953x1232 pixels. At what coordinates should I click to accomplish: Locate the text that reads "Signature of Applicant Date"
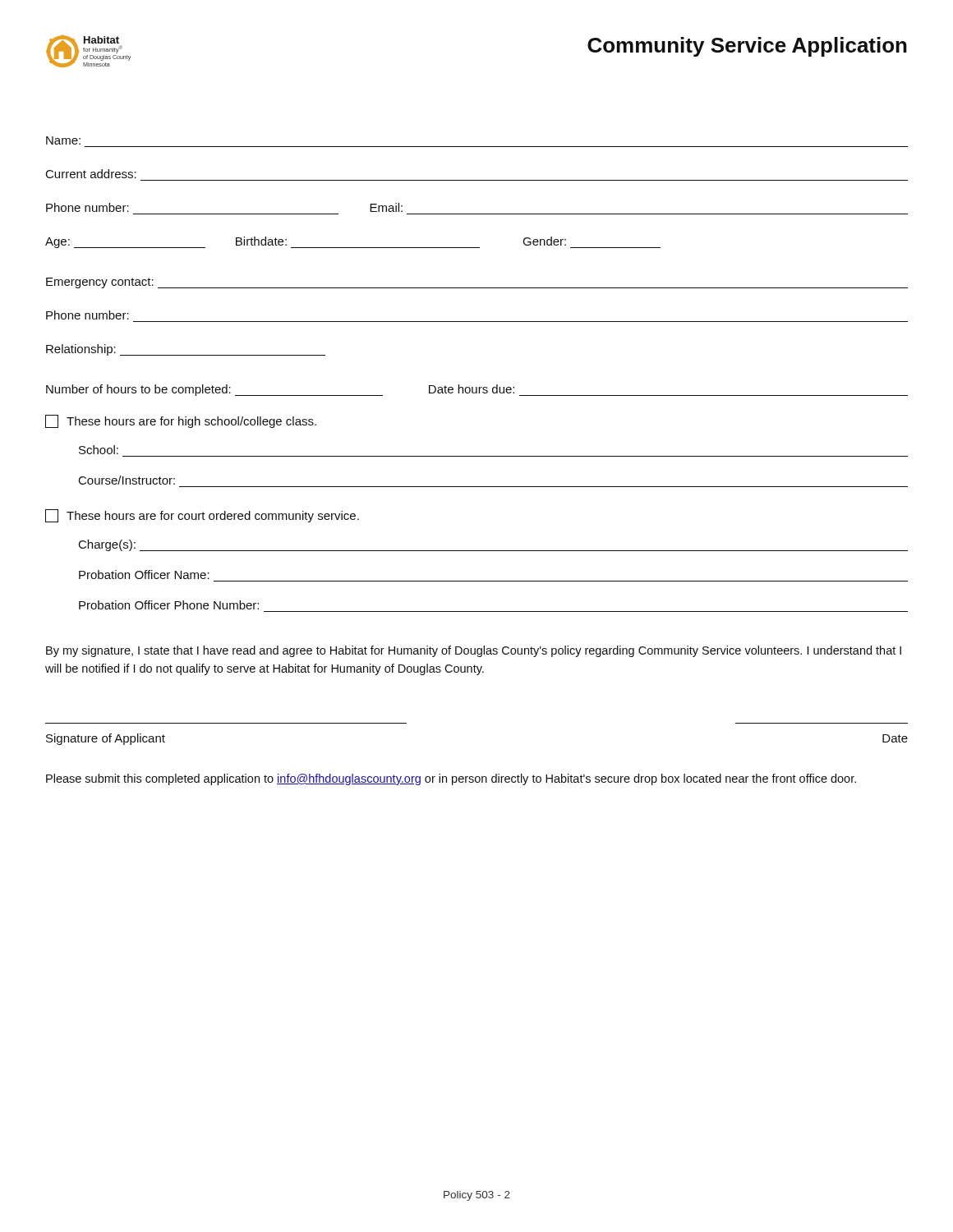(x=103, y=739)
